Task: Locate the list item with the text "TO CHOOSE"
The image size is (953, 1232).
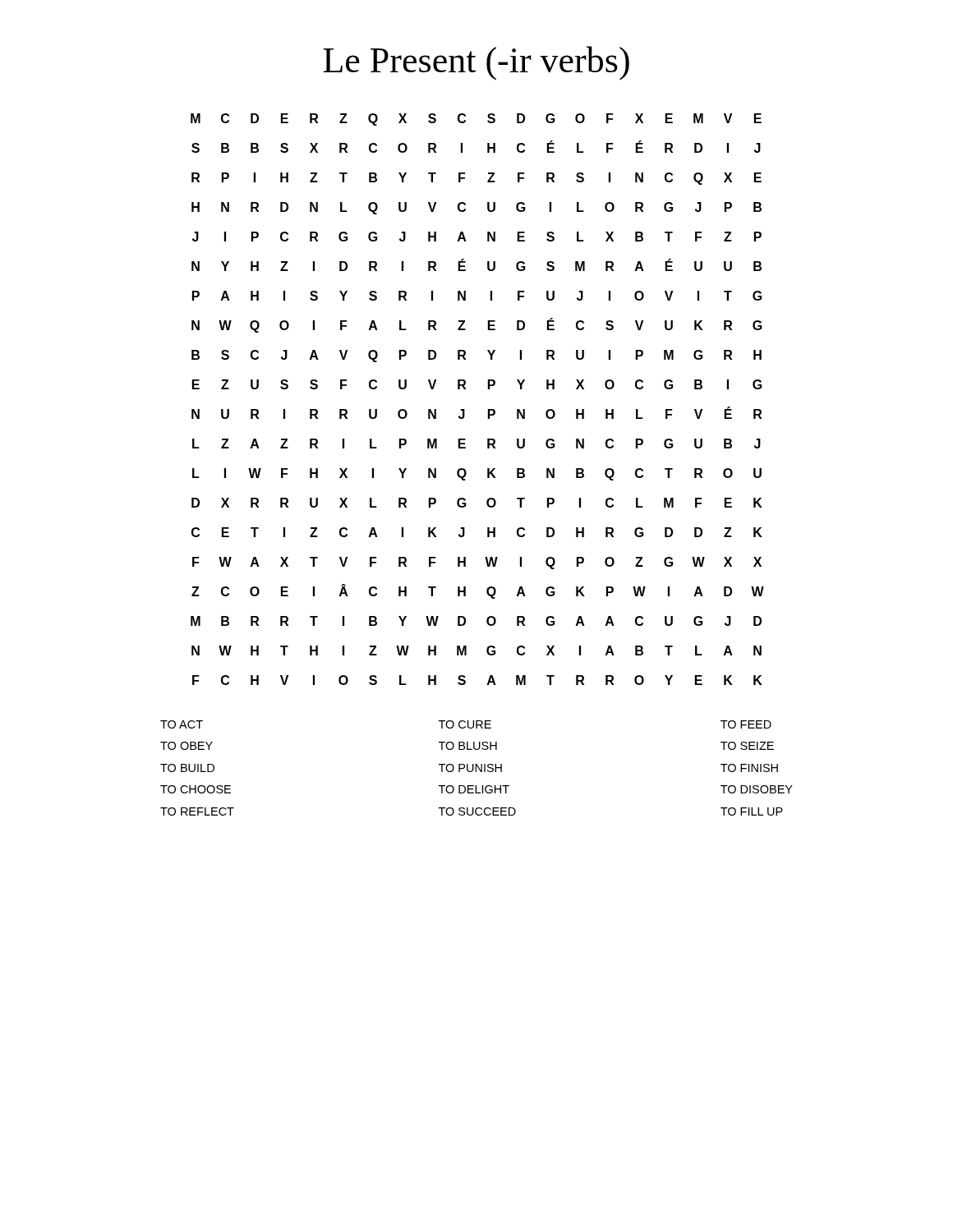Action: point(196,790)
